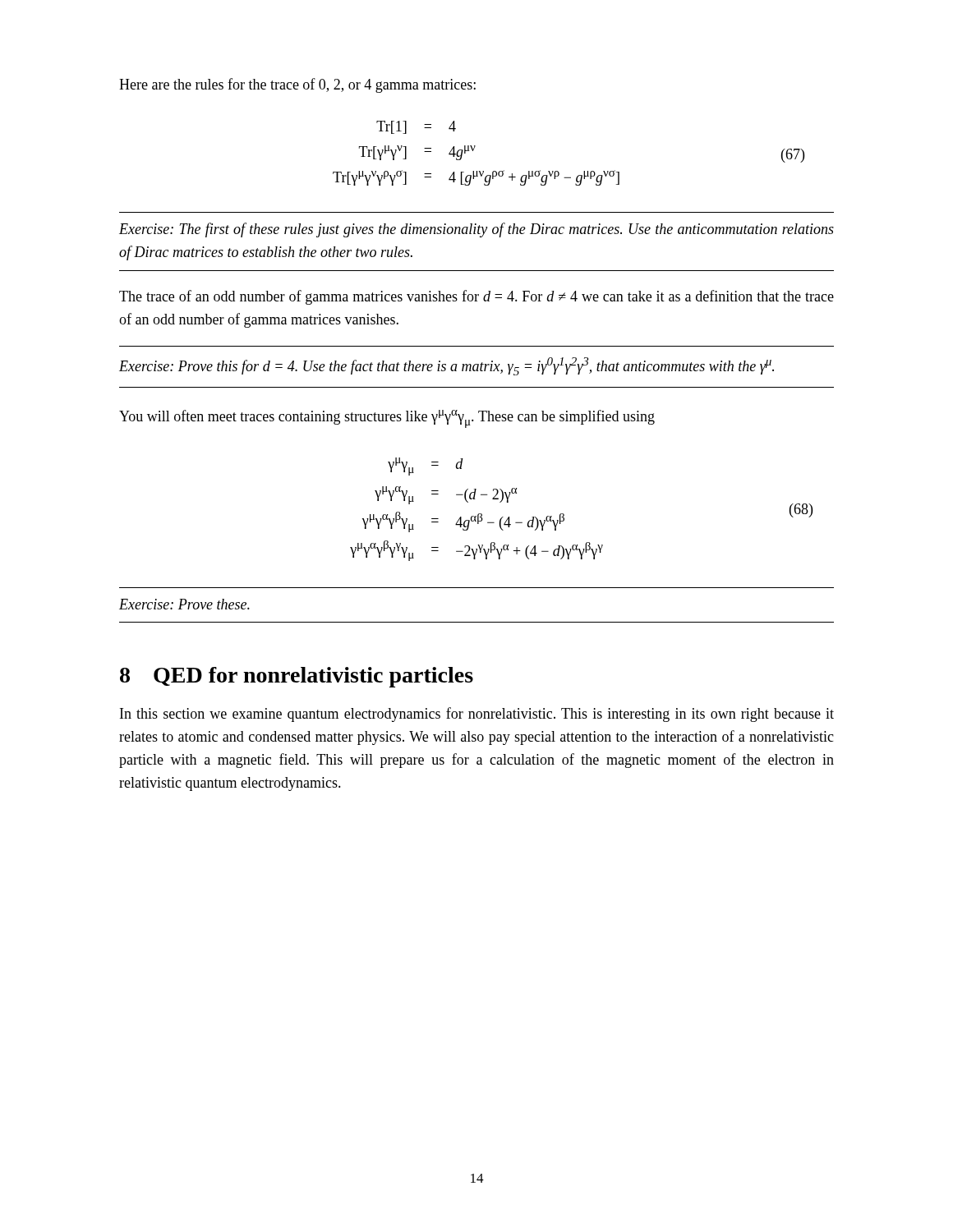Locate the block of text that opens with "The trace of an odd number of gamma"
This screenshot has width=953, height=1232.
[476, 308]
